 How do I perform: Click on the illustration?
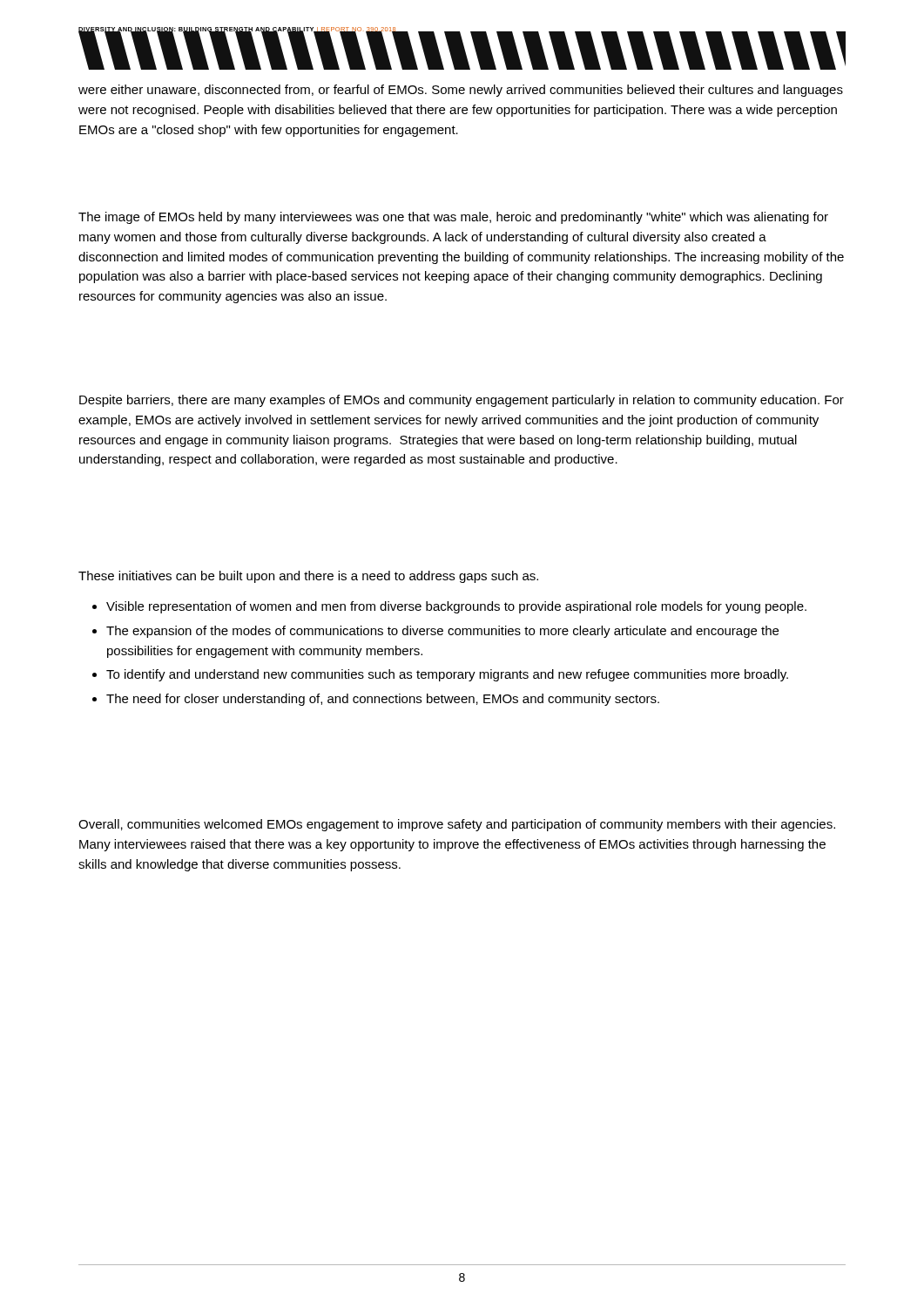[462, 51]
